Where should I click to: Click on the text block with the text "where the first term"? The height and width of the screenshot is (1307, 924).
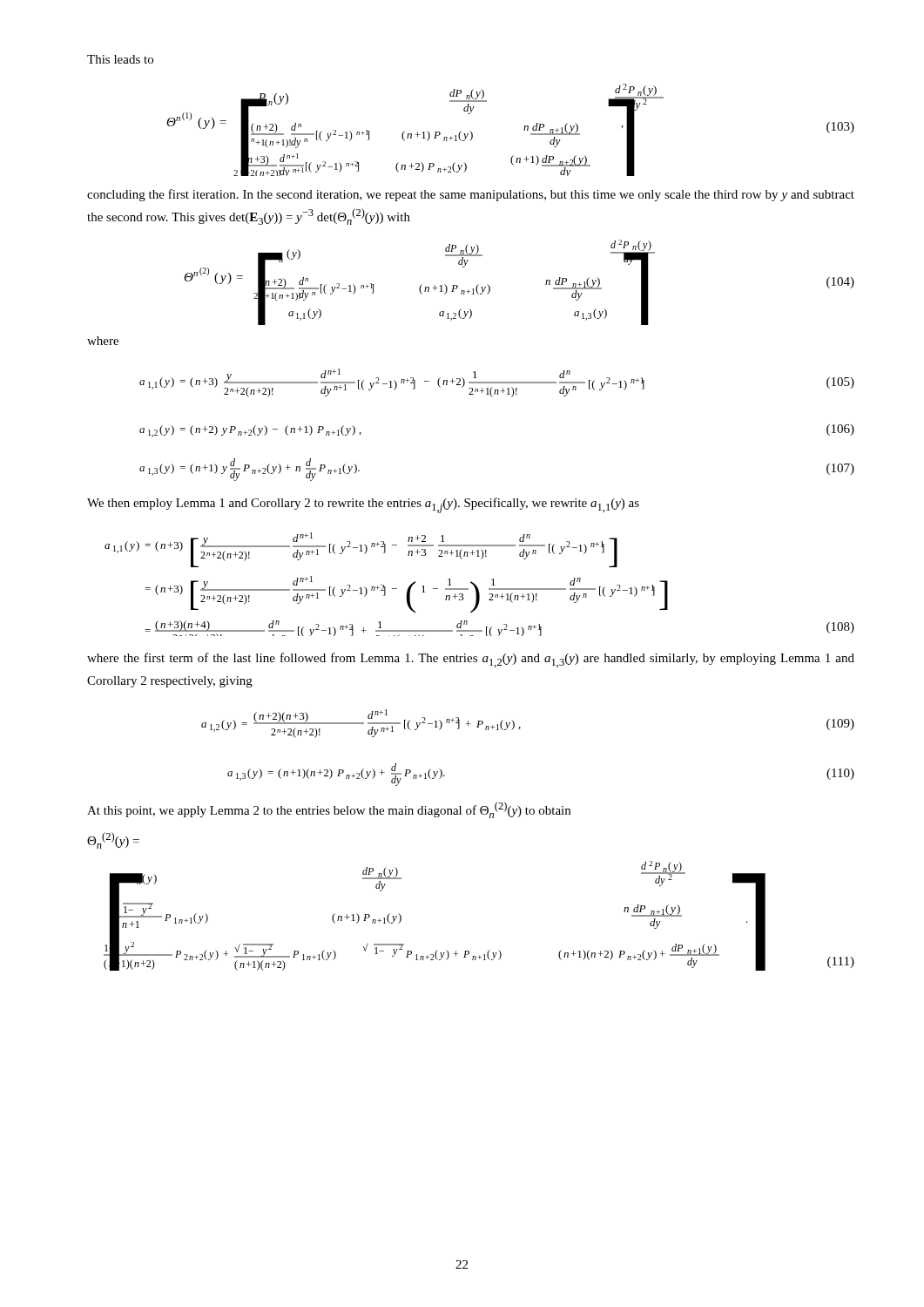471,669
